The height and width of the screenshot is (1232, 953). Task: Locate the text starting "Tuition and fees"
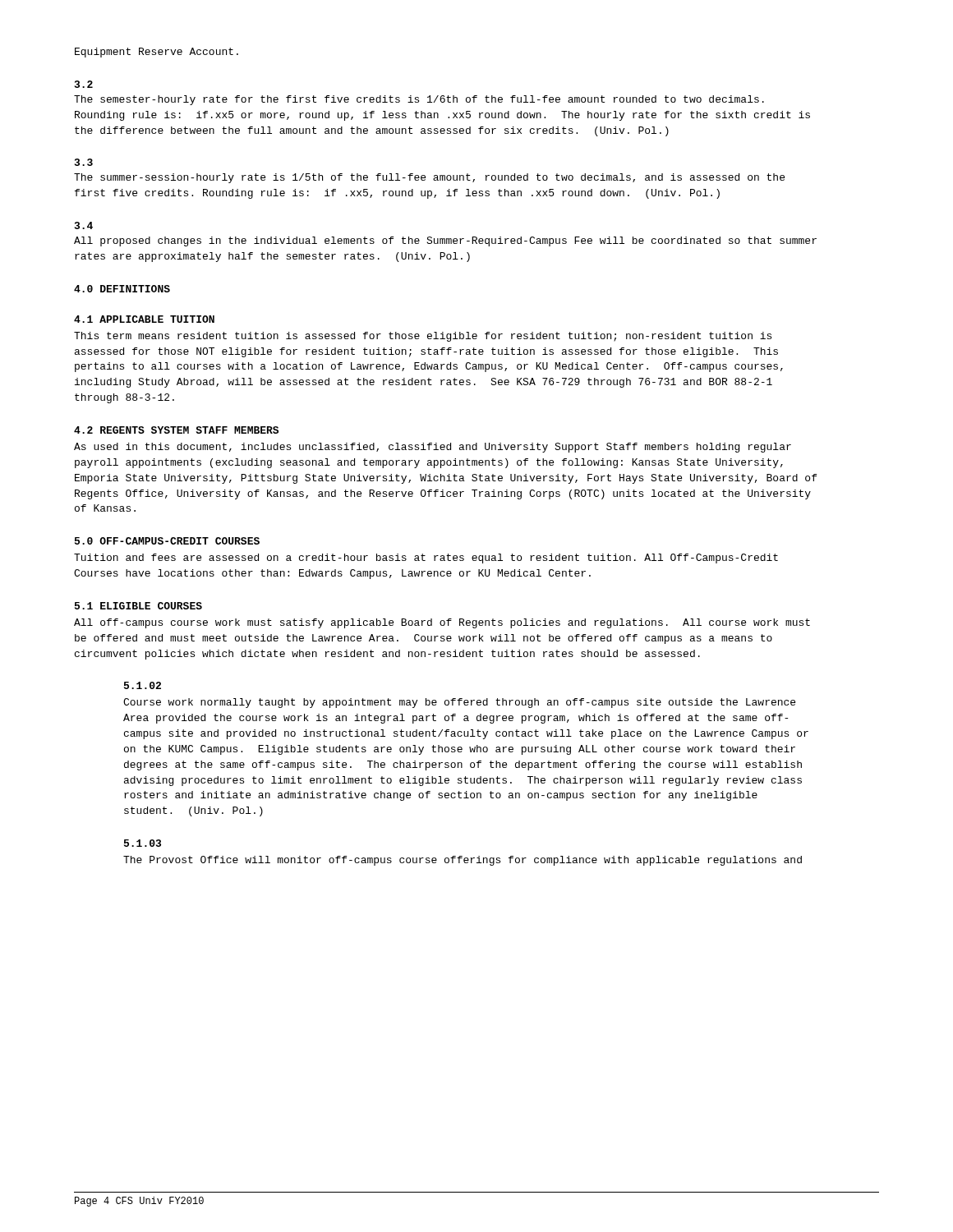click(x=476, y=567)
